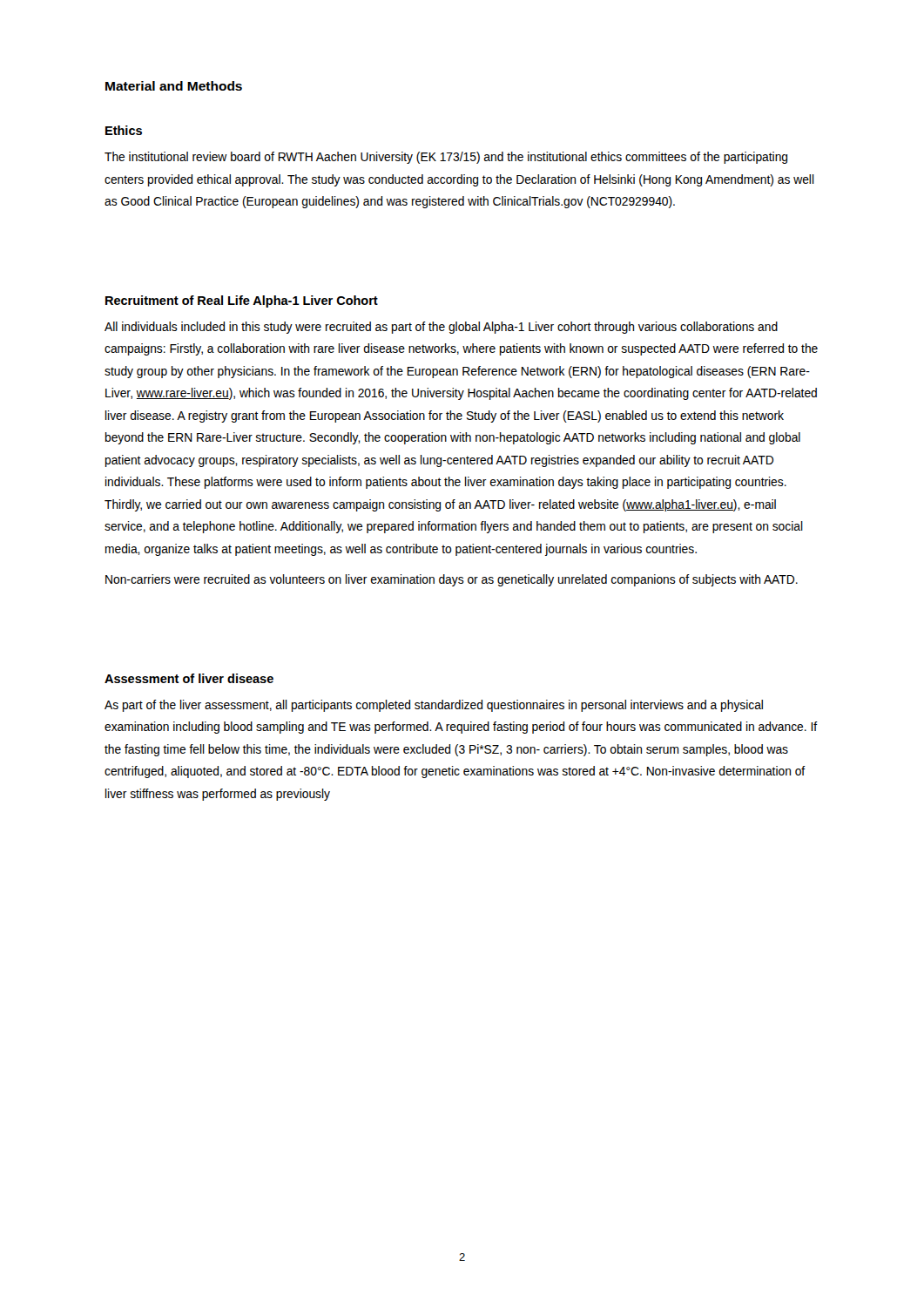Click on the region starting "Material and Methods"
924x1307 pixels.
pyautogui.click(x=174, y=86)
